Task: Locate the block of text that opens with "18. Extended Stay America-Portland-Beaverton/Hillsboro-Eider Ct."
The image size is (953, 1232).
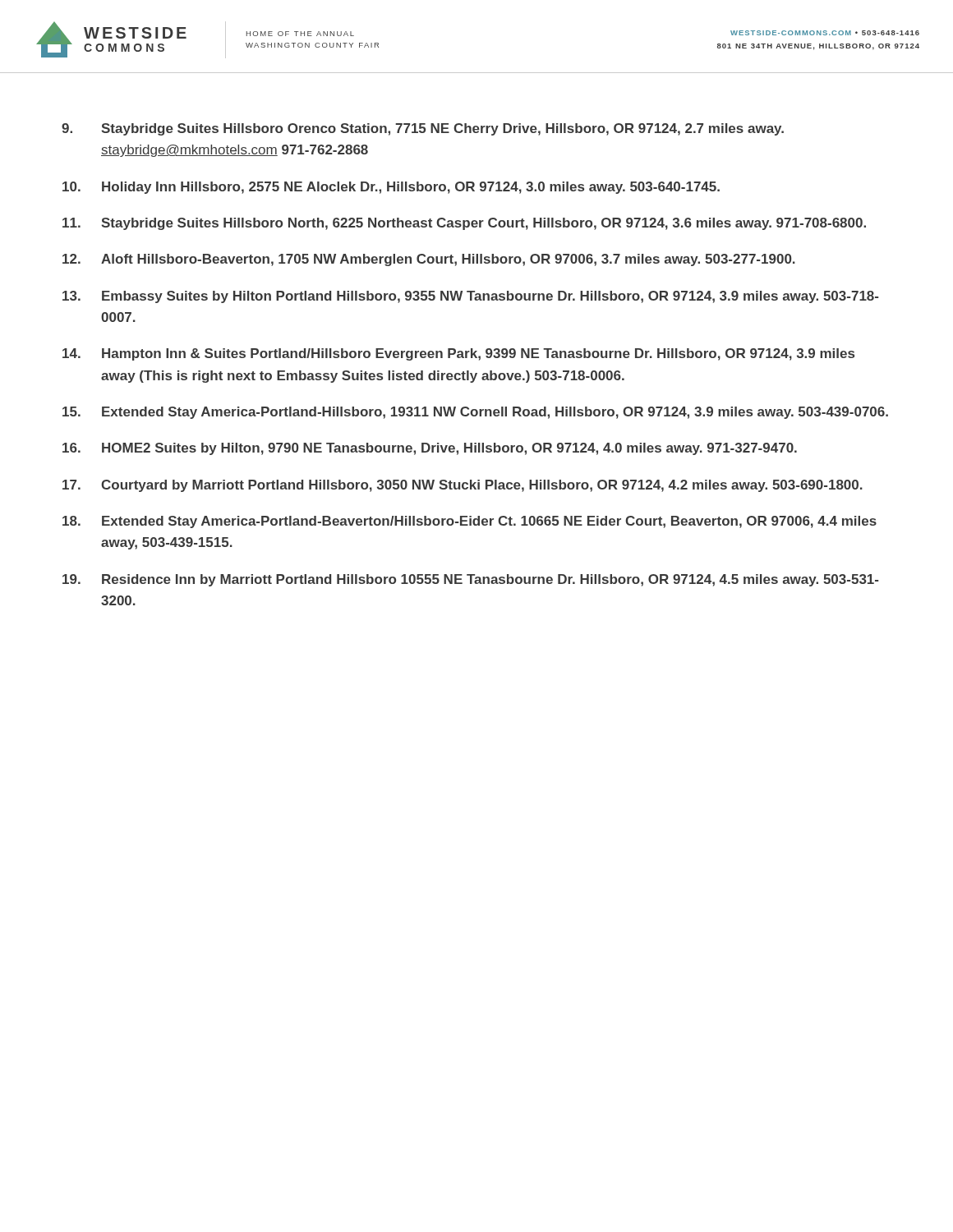Action: coord(476,533)
